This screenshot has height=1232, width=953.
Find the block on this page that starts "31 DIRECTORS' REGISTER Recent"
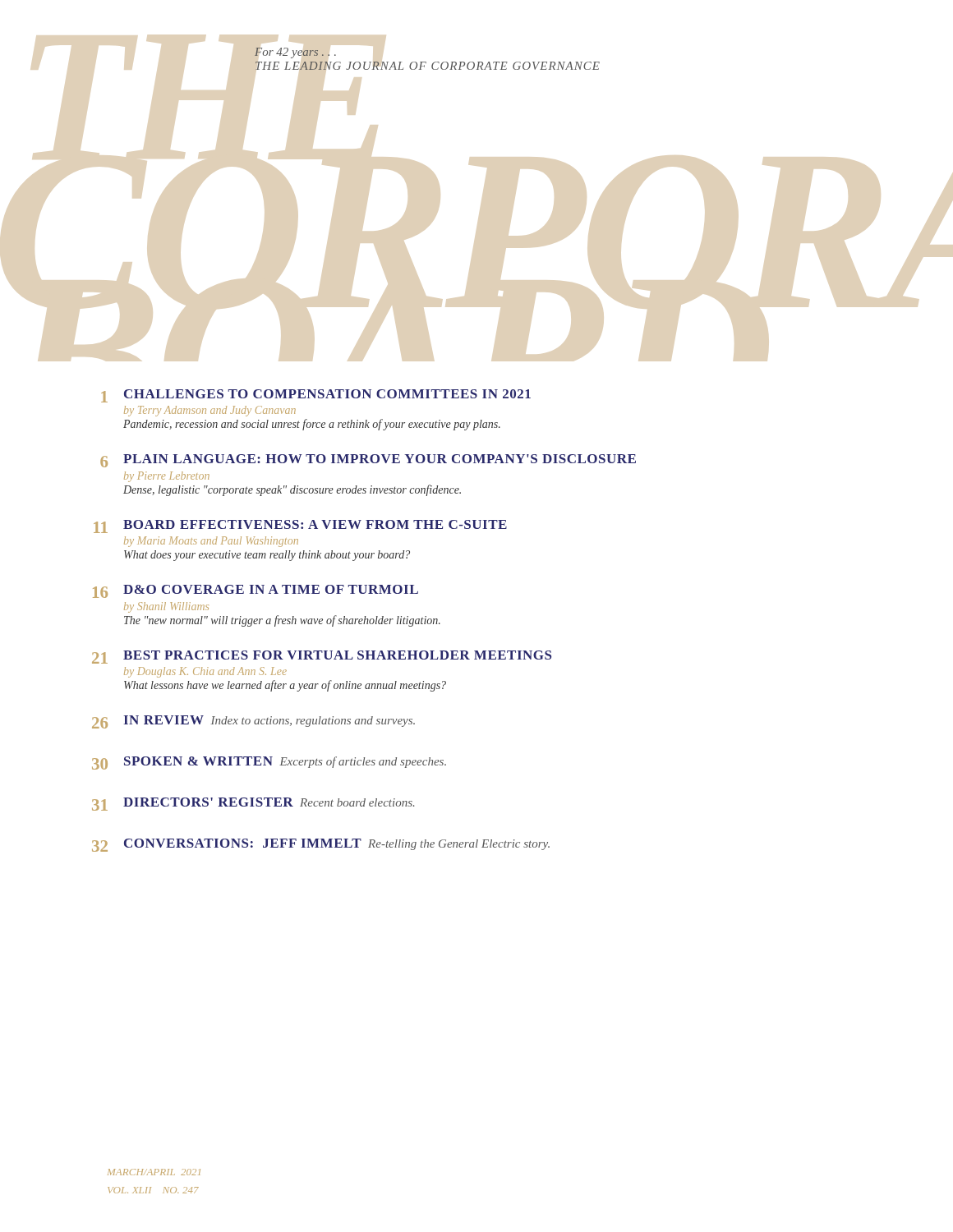pyautogui.click(x=253, y=804)
